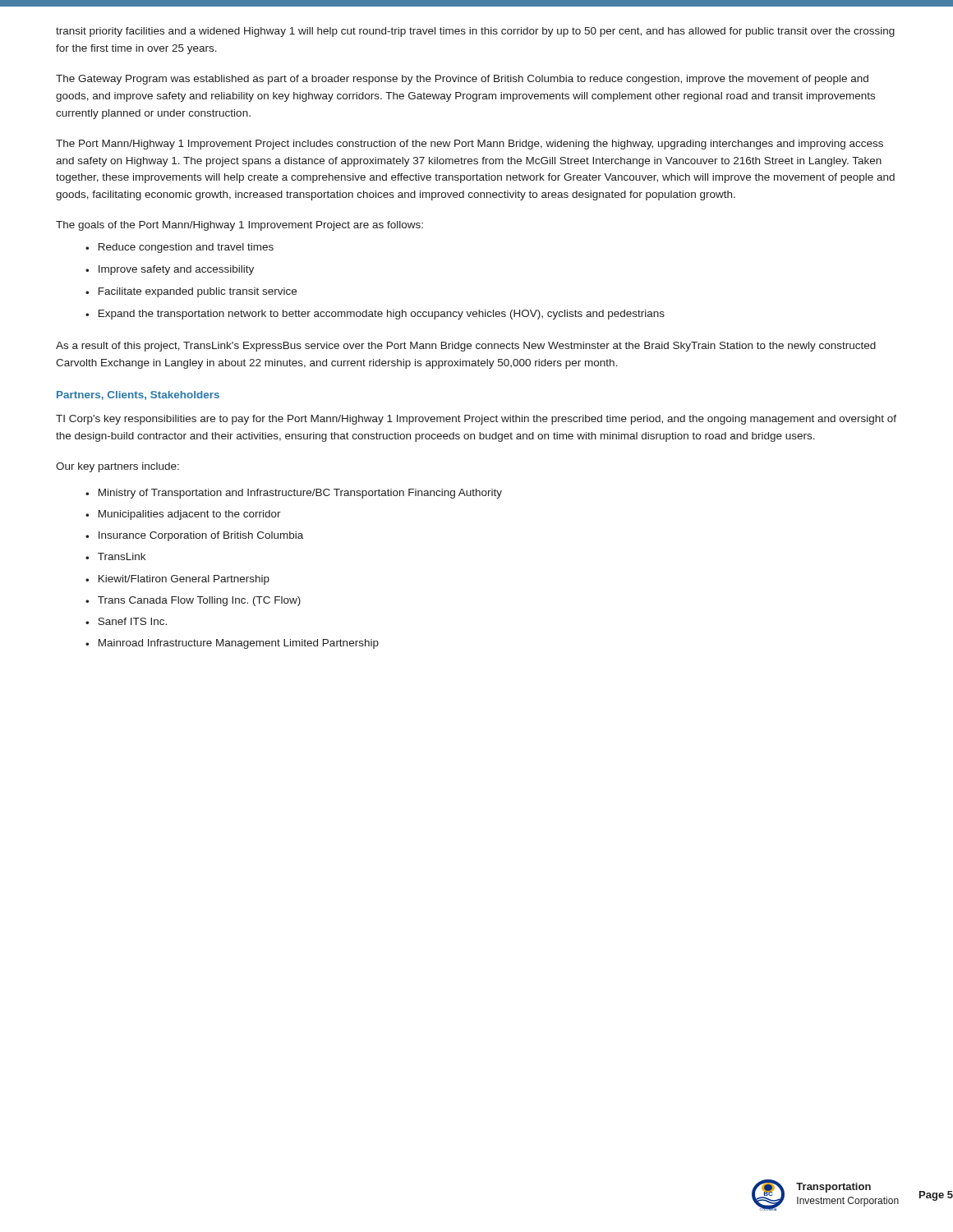Image resolution: width=953 pixels, height=1232 pixels.
Task: Click on the region starting "As a result of this"
Action: 466,354
